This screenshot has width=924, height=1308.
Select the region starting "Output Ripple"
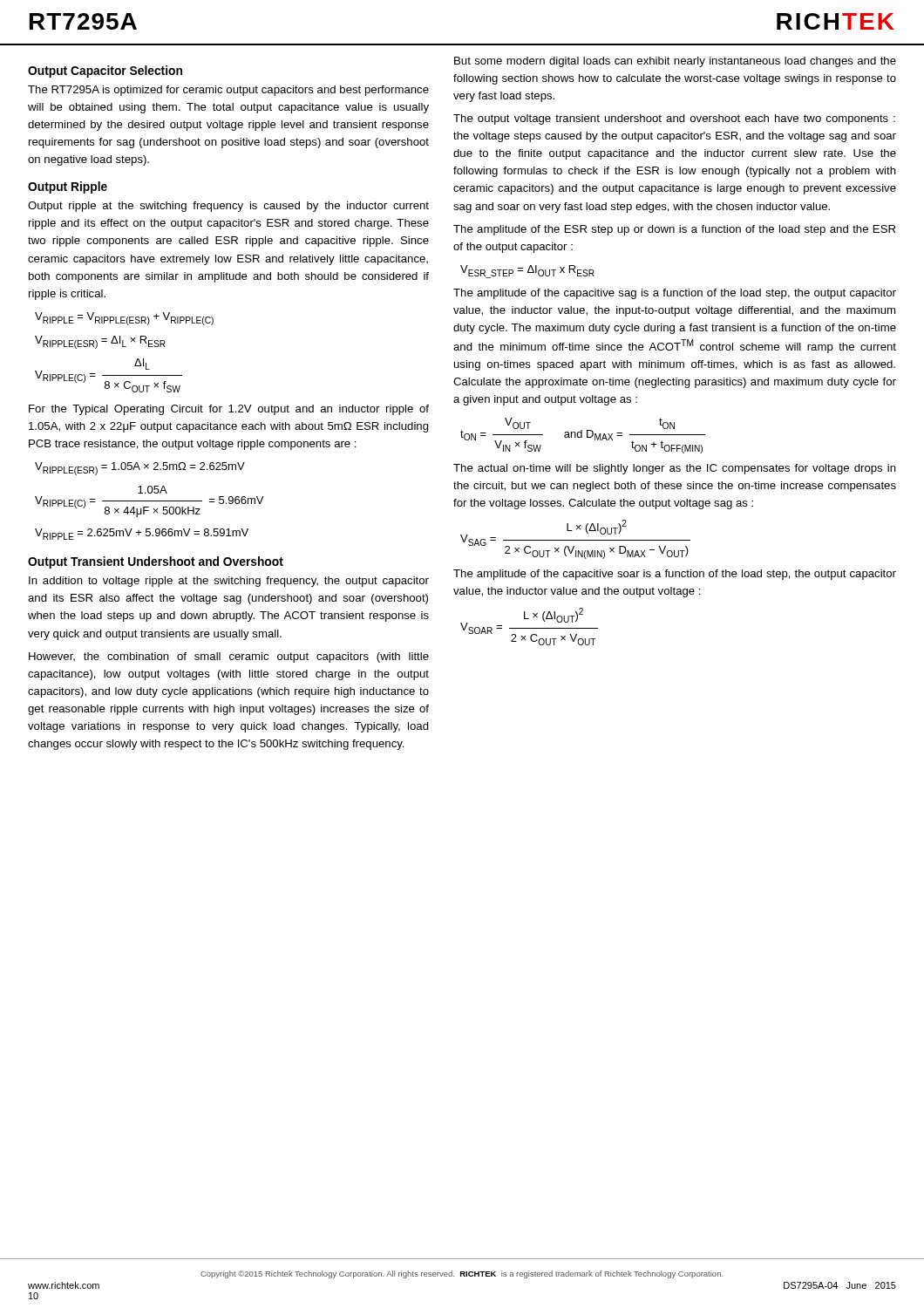point(68,187)
